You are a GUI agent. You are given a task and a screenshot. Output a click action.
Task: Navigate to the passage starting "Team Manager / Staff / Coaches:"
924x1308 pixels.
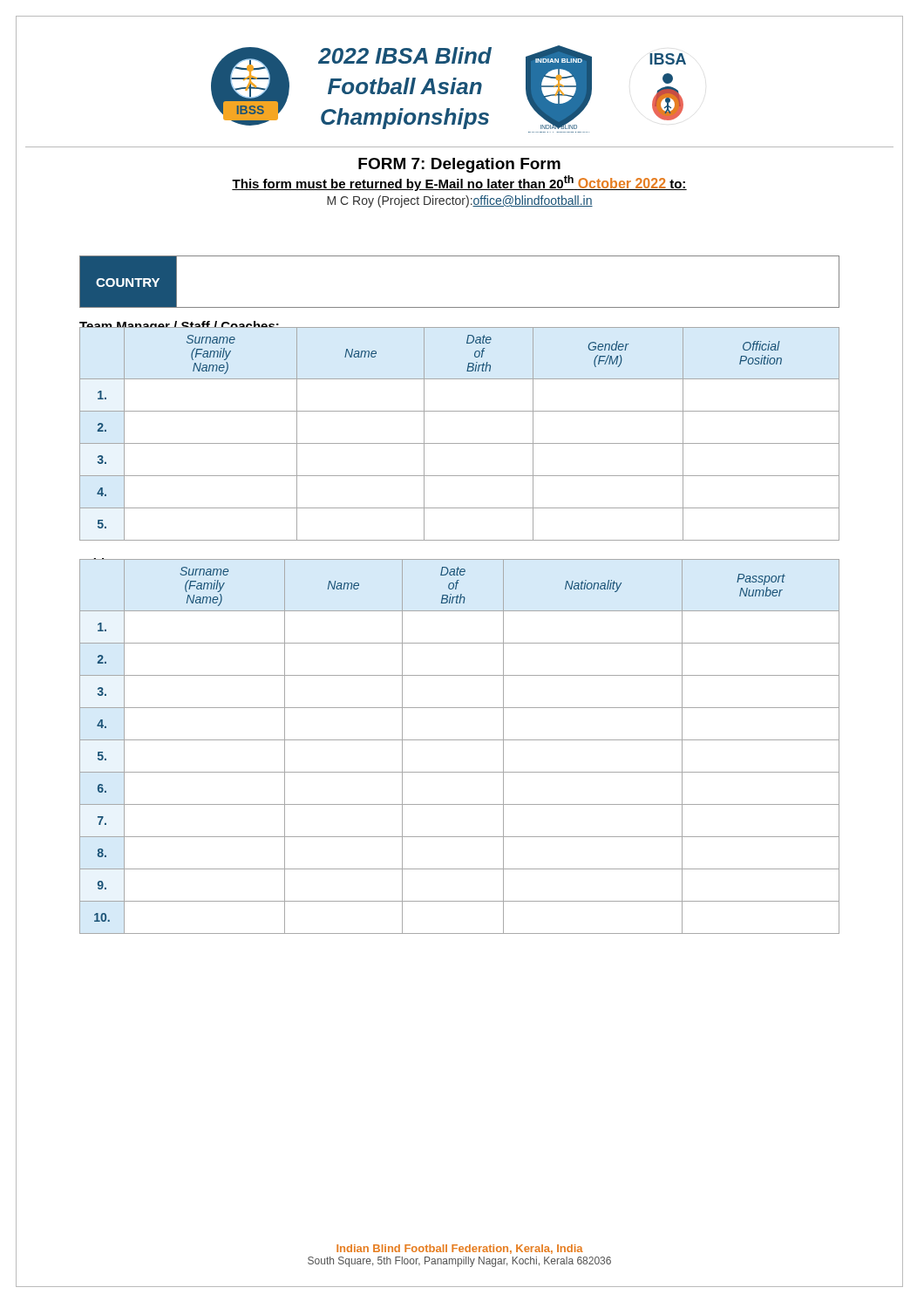point(179,326)
